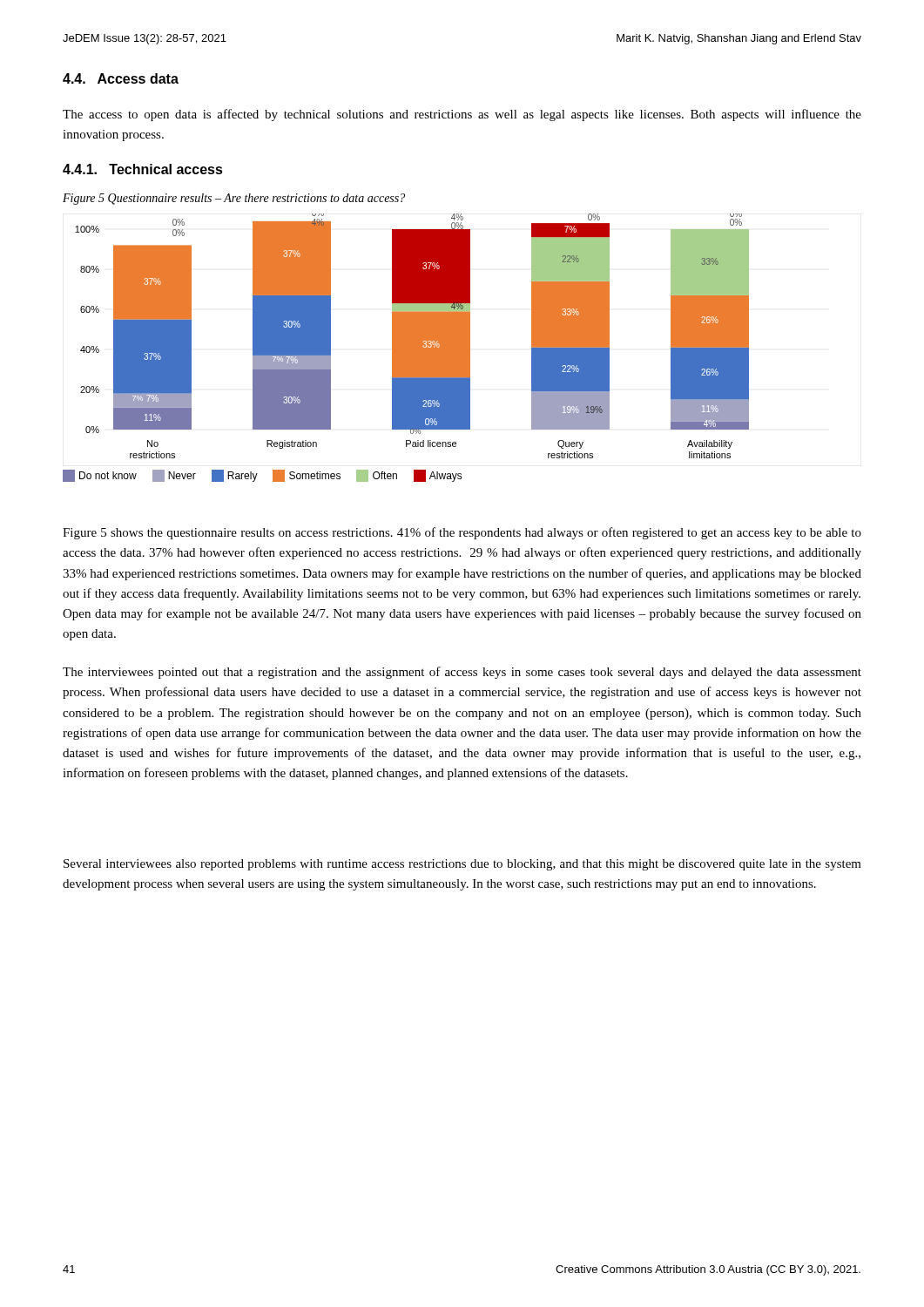Click on the text block that reads "The access to open"
Screen dimensions: 1307x924
[x=462, y=124]
